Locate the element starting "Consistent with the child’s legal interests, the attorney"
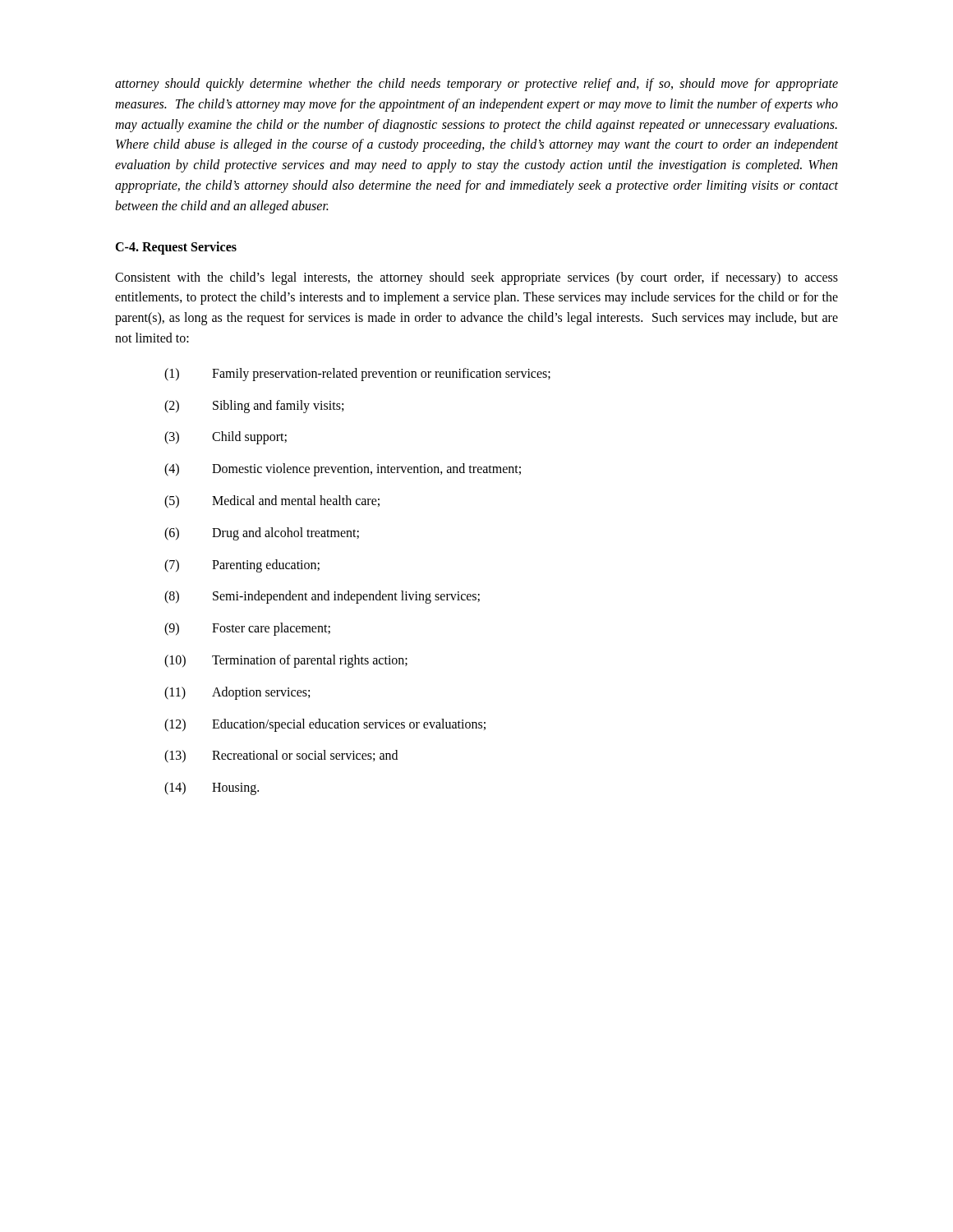The width and height of the screenshot is (953, 1232). (x=476, y=307)
